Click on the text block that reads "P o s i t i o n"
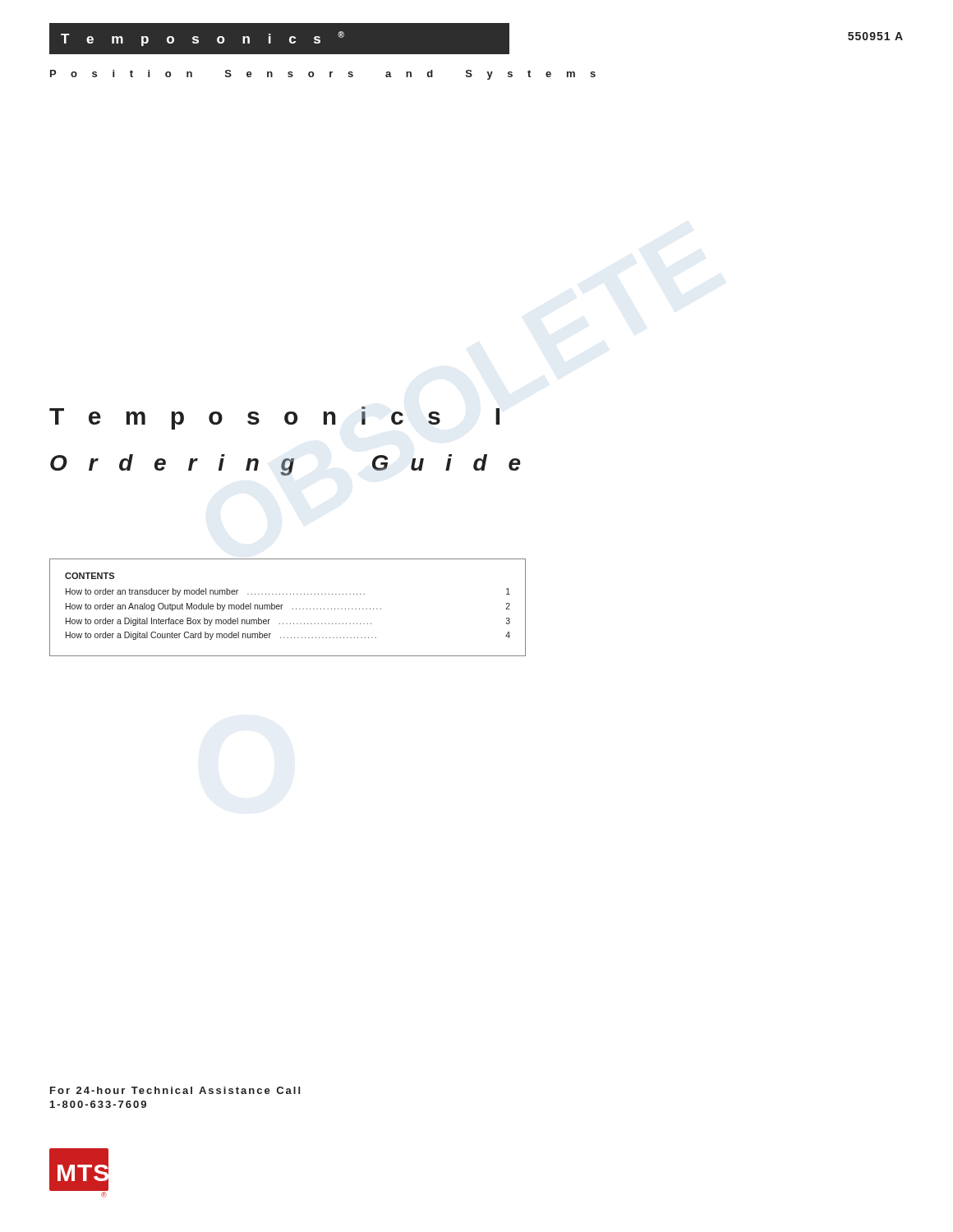953x1232 pixels. 325,74
